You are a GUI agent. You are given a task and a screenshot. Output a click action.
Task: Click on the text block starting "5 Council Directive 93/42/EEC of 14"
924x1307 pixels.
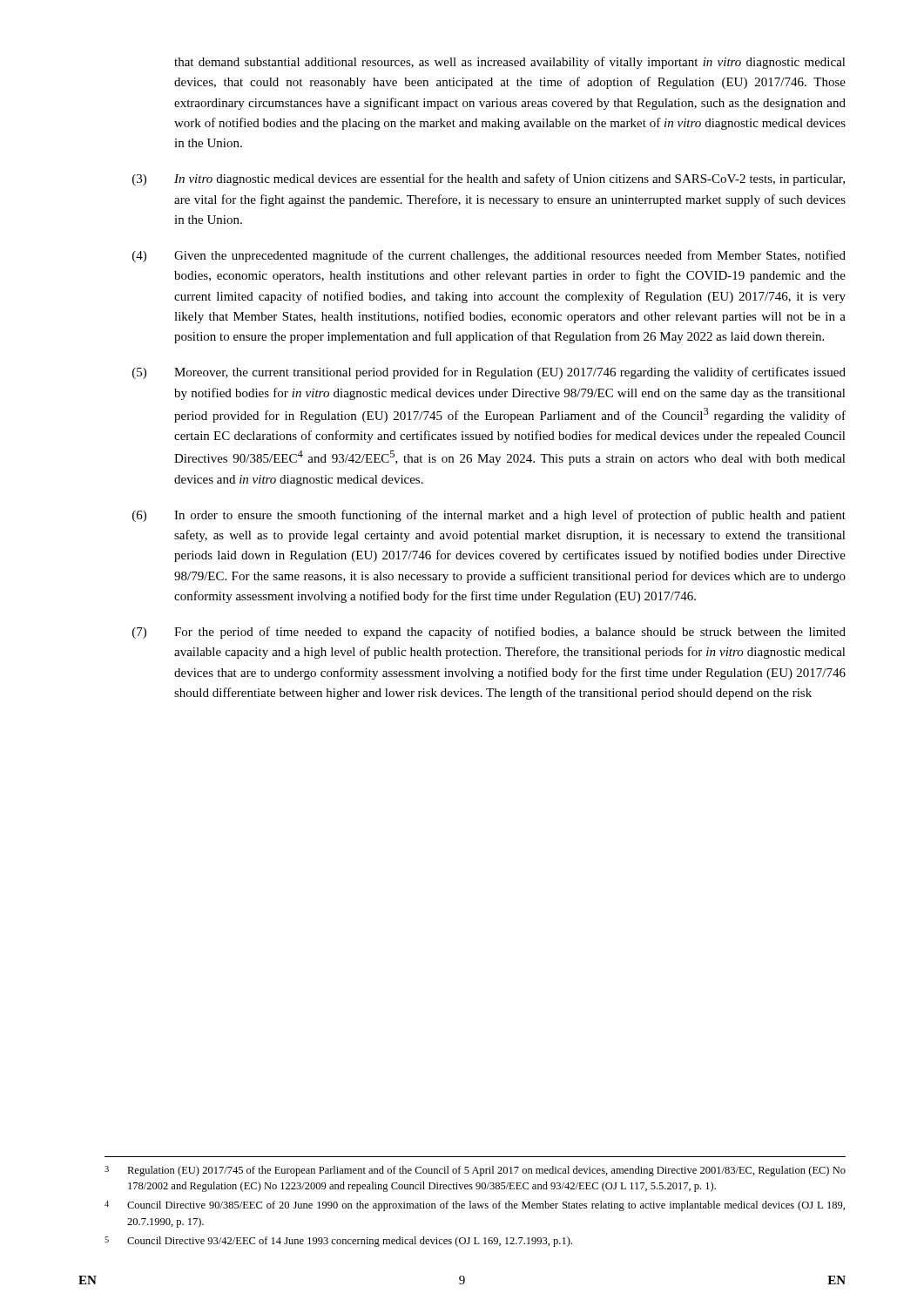point(475,1242)
